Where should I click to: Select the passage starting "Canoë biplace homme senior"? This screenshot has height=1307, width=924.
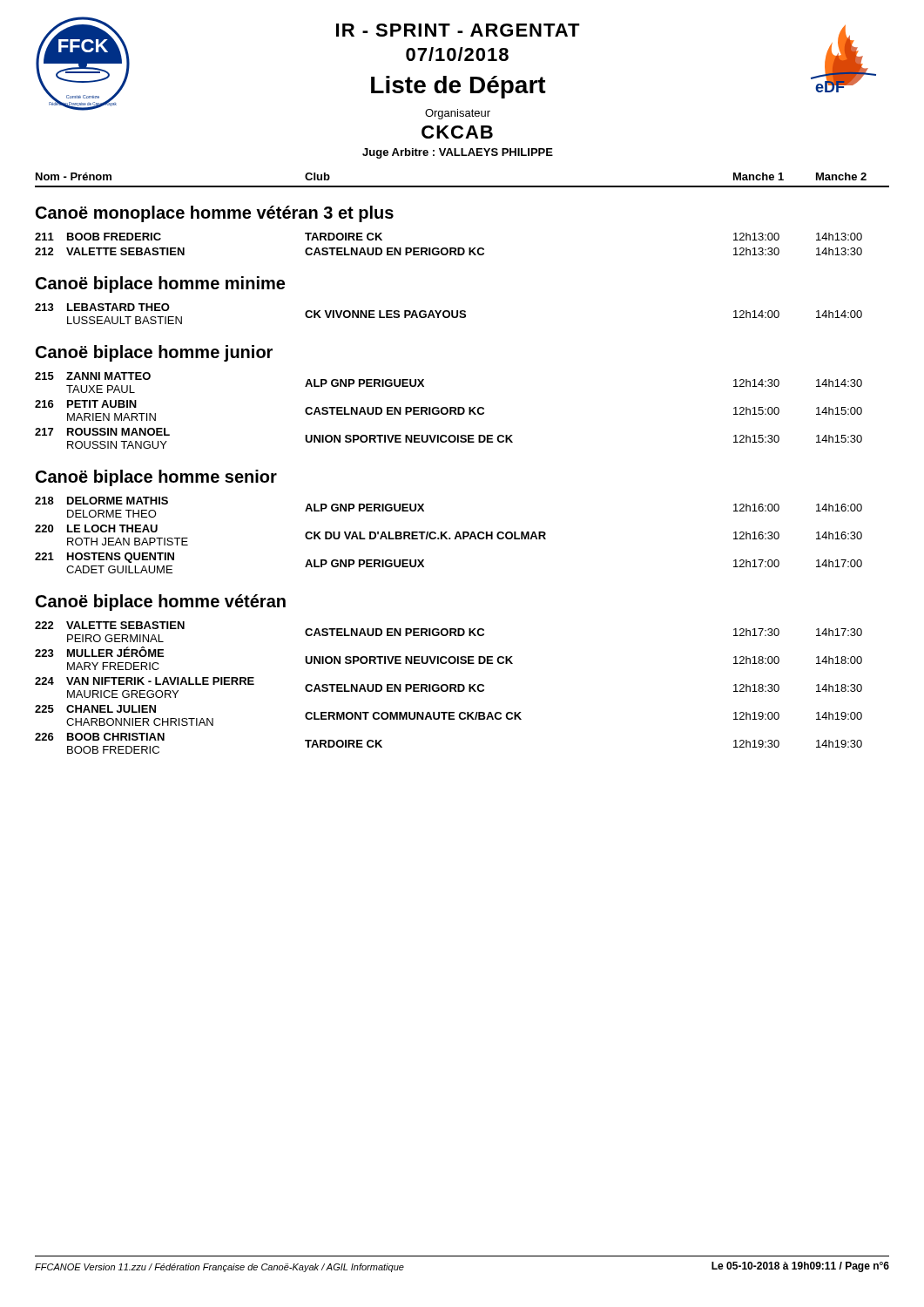point(156,477)
